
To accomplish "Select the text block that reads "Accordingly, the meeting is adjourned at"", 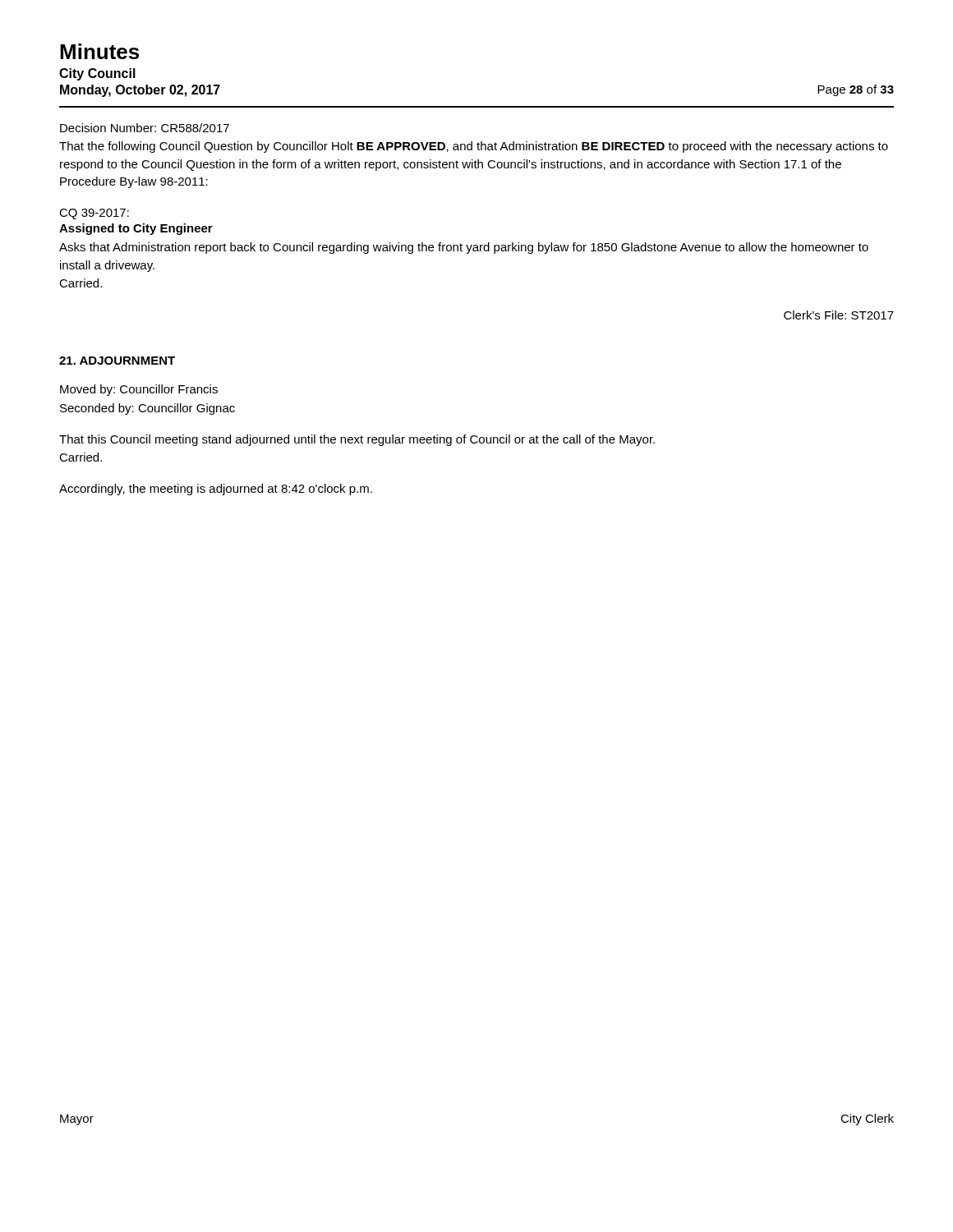I will click(216, 488).
